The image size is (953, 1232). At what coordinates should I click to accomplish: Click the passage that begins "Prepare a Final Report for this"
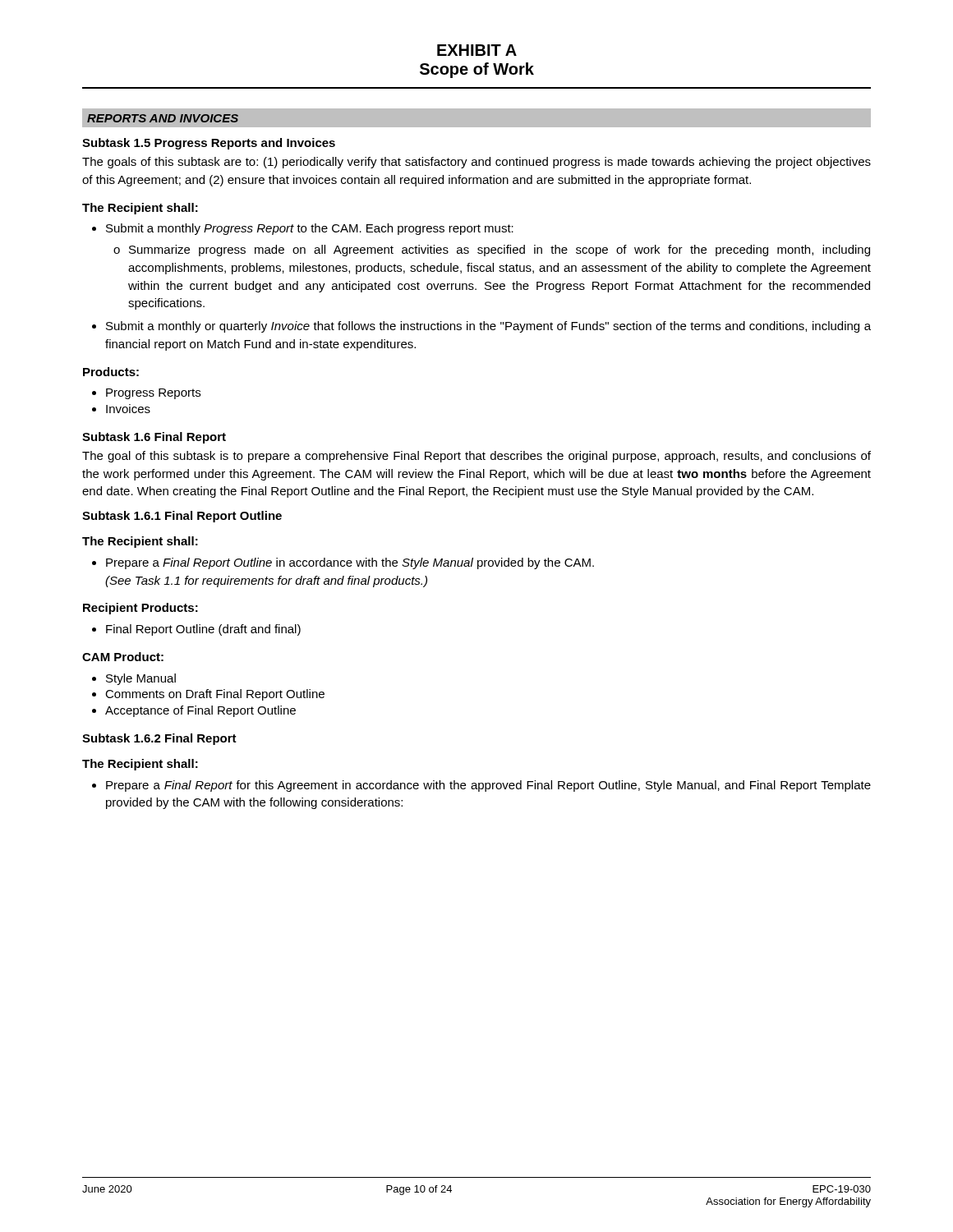tap(476, 794)
